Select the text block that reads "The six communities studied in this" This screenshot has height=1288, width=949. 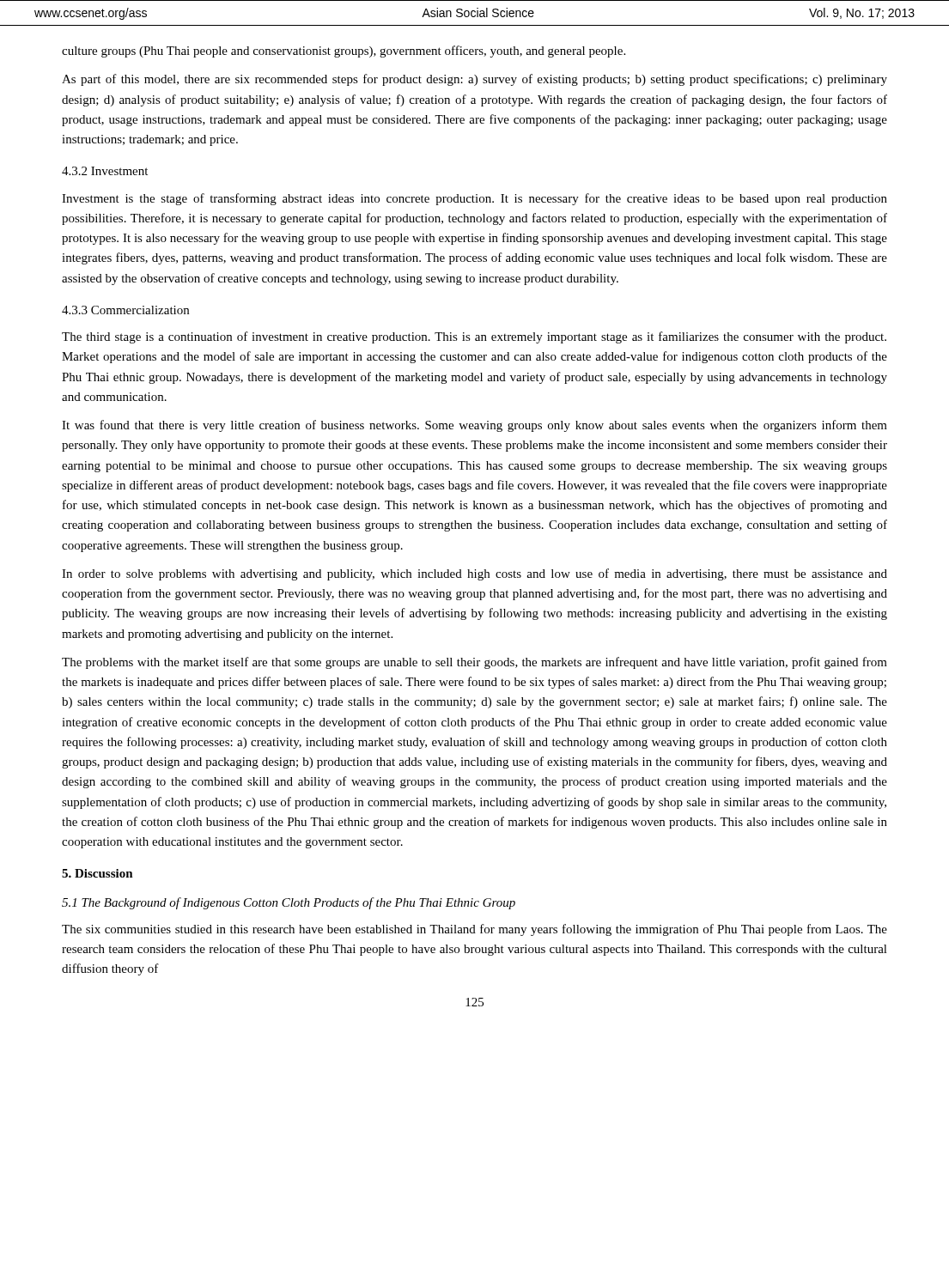tap(474, 949)
